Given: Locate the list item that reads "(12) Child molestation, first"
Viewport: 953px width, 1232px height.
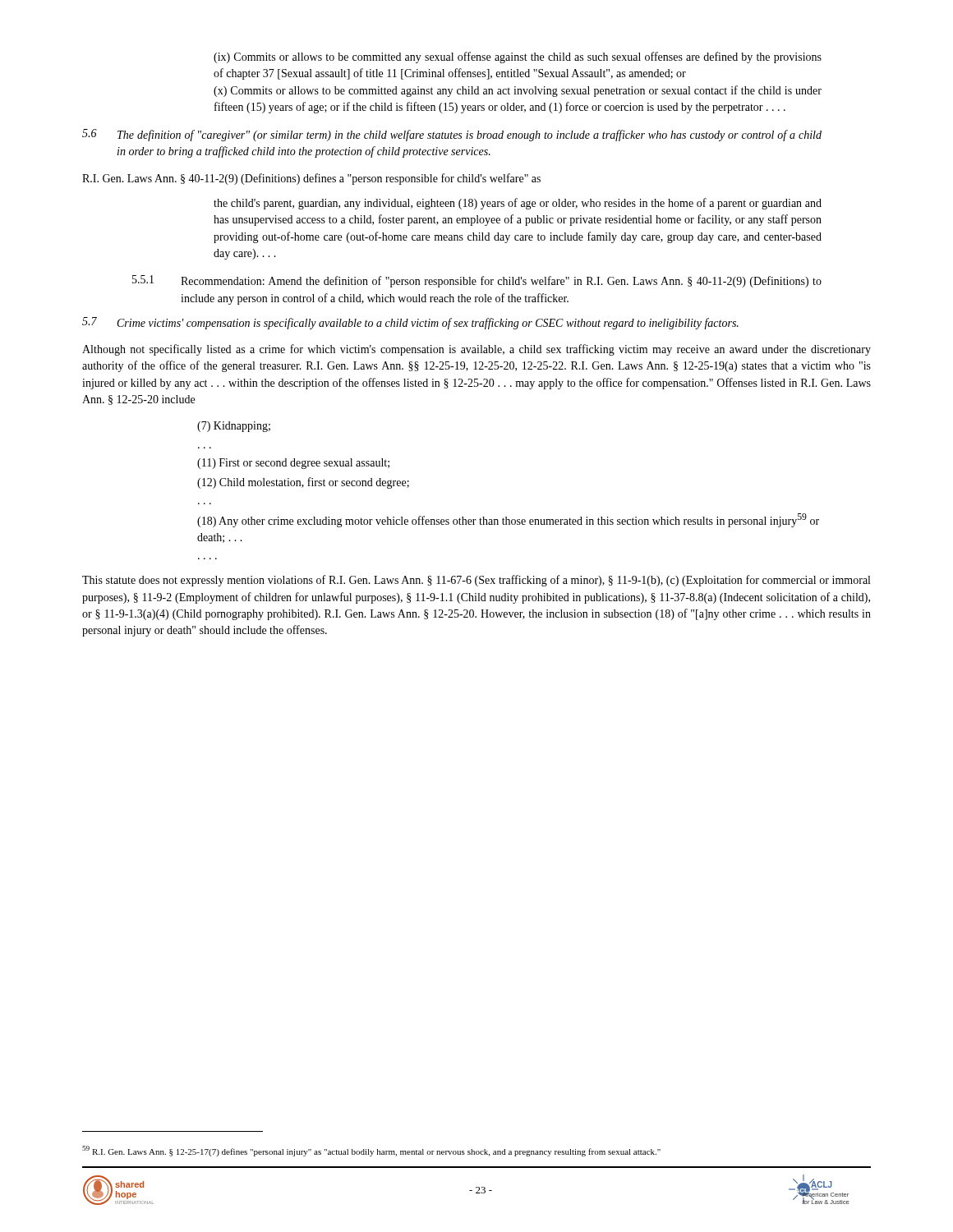Looking at the screenshot, I should (303, 482).
